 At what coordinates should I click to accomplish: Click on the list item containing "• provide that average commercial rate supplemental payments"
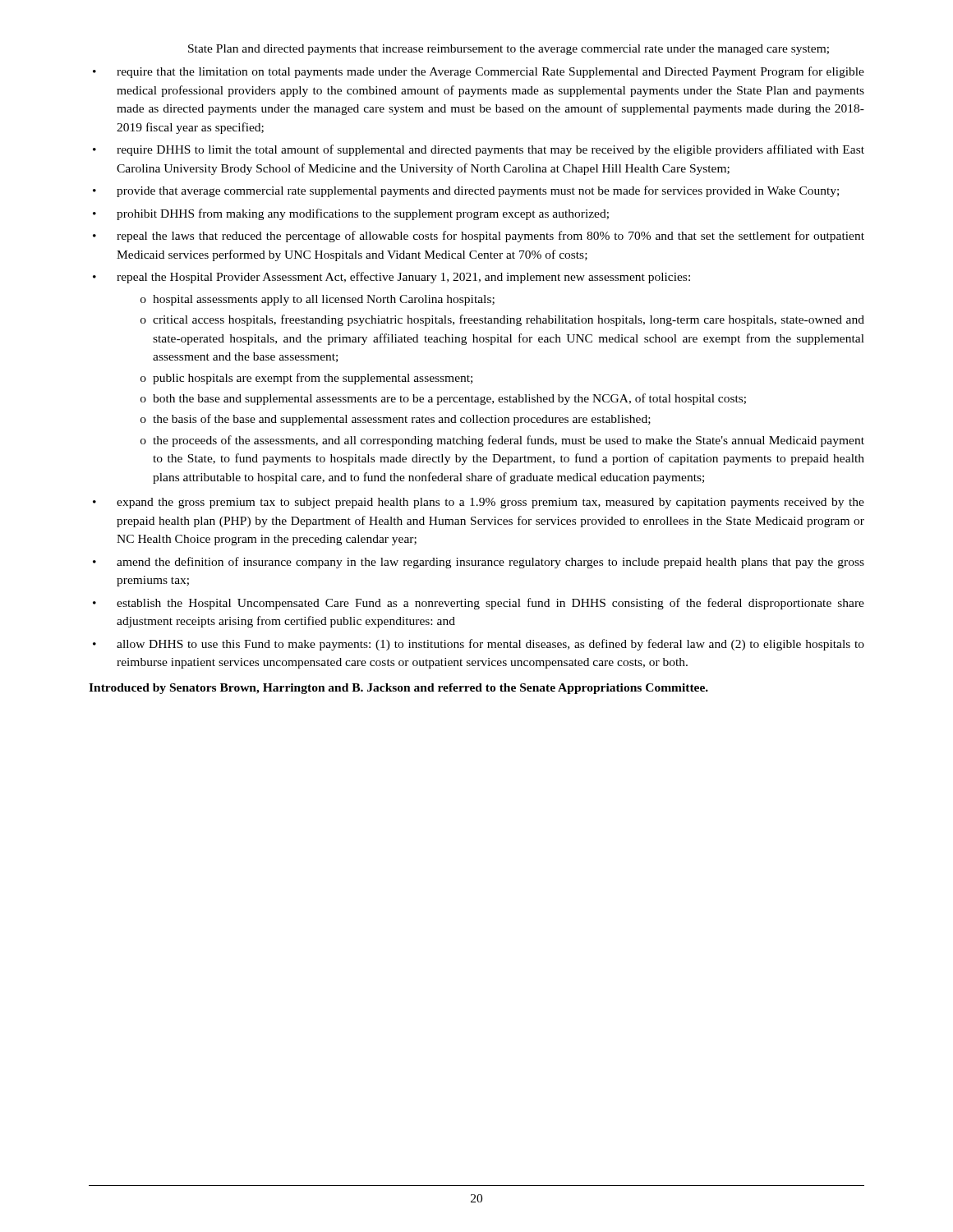[476, 191]
